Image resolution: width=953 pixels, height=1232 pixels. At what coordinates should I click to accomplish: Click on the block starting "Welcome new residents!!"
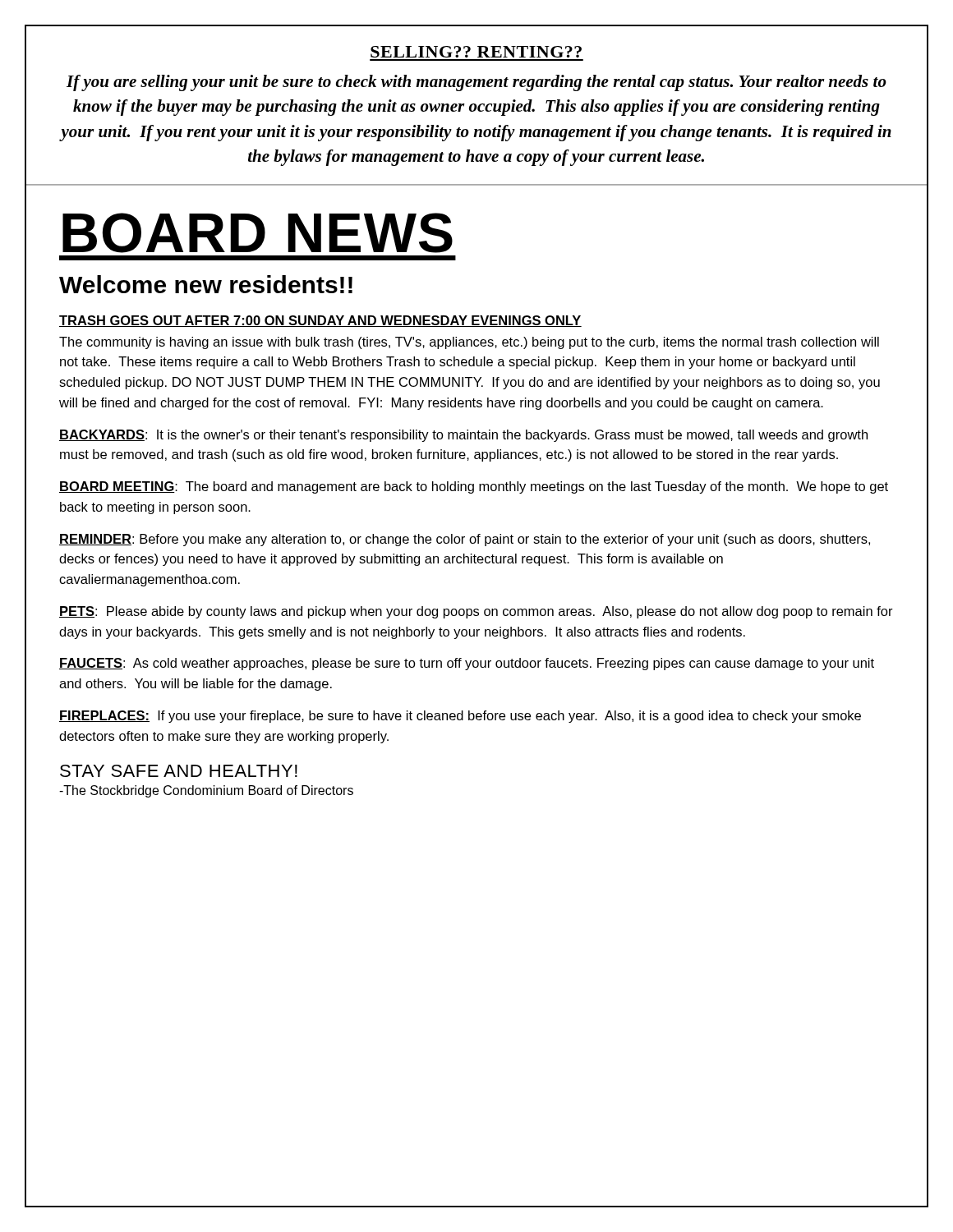(x=206, y=284)
